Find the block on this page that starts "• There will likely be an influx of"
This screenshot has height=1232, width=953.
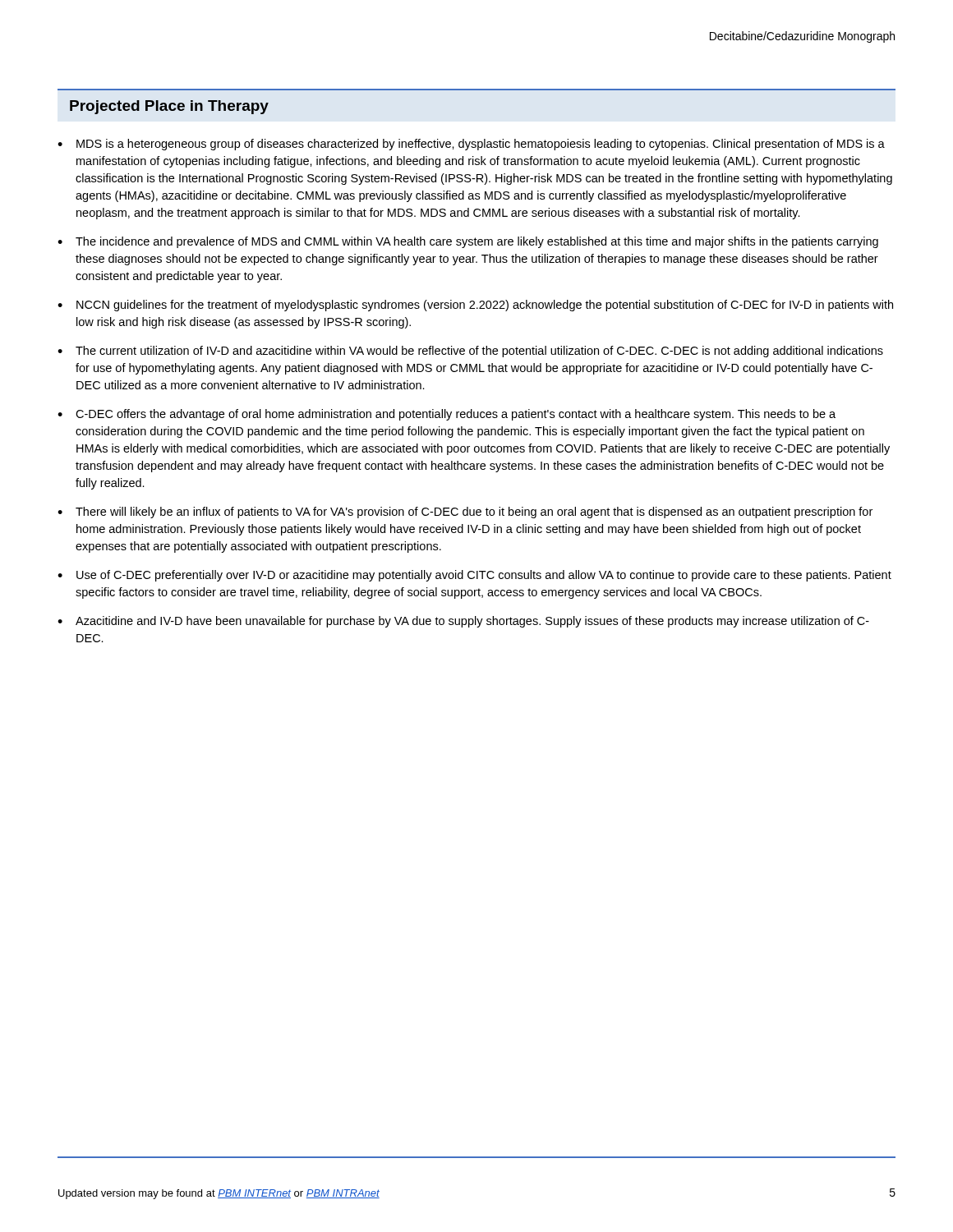(476, 530)
